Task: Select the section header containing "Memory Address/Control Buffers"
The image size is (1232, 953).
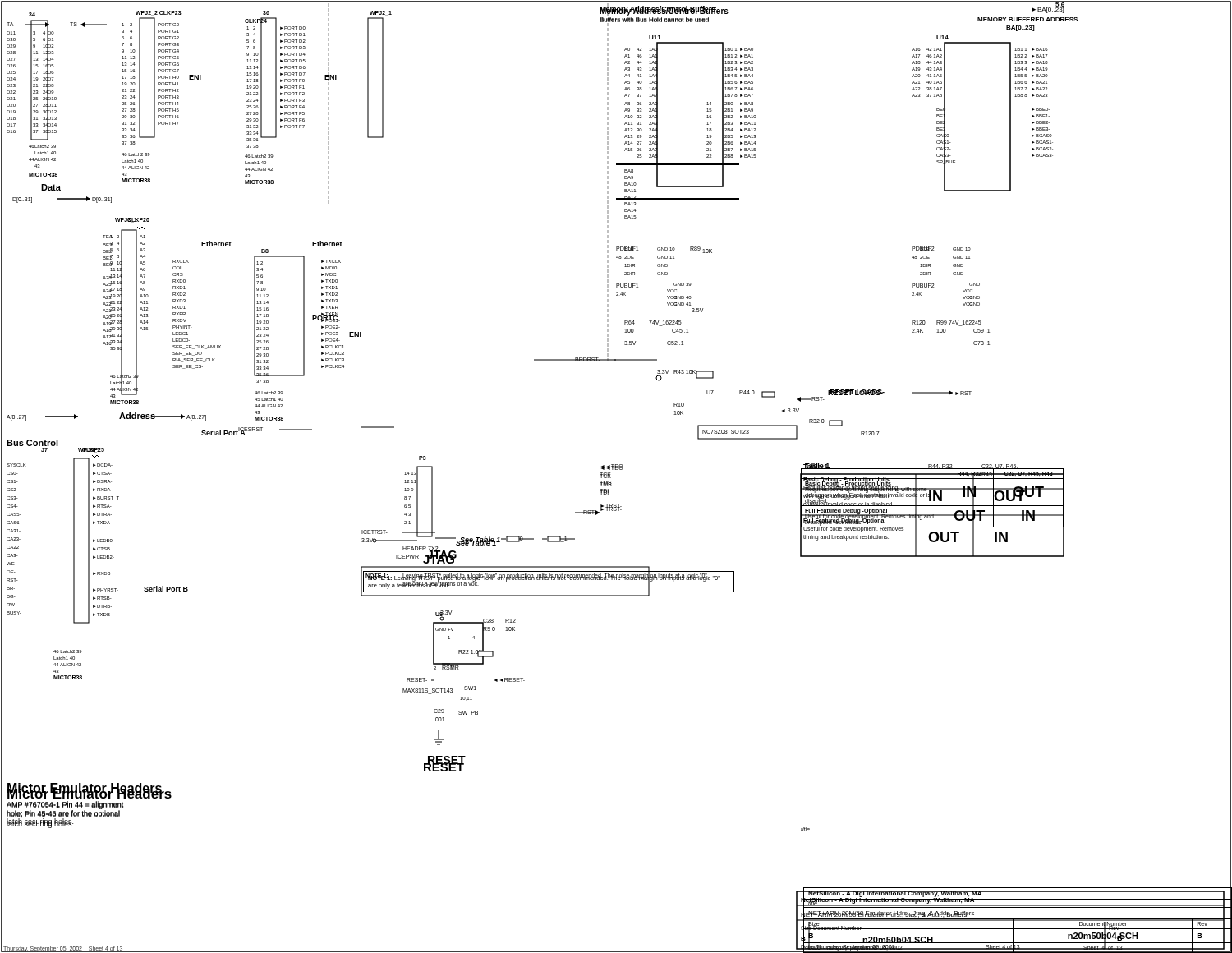Action: click(664, 11)
